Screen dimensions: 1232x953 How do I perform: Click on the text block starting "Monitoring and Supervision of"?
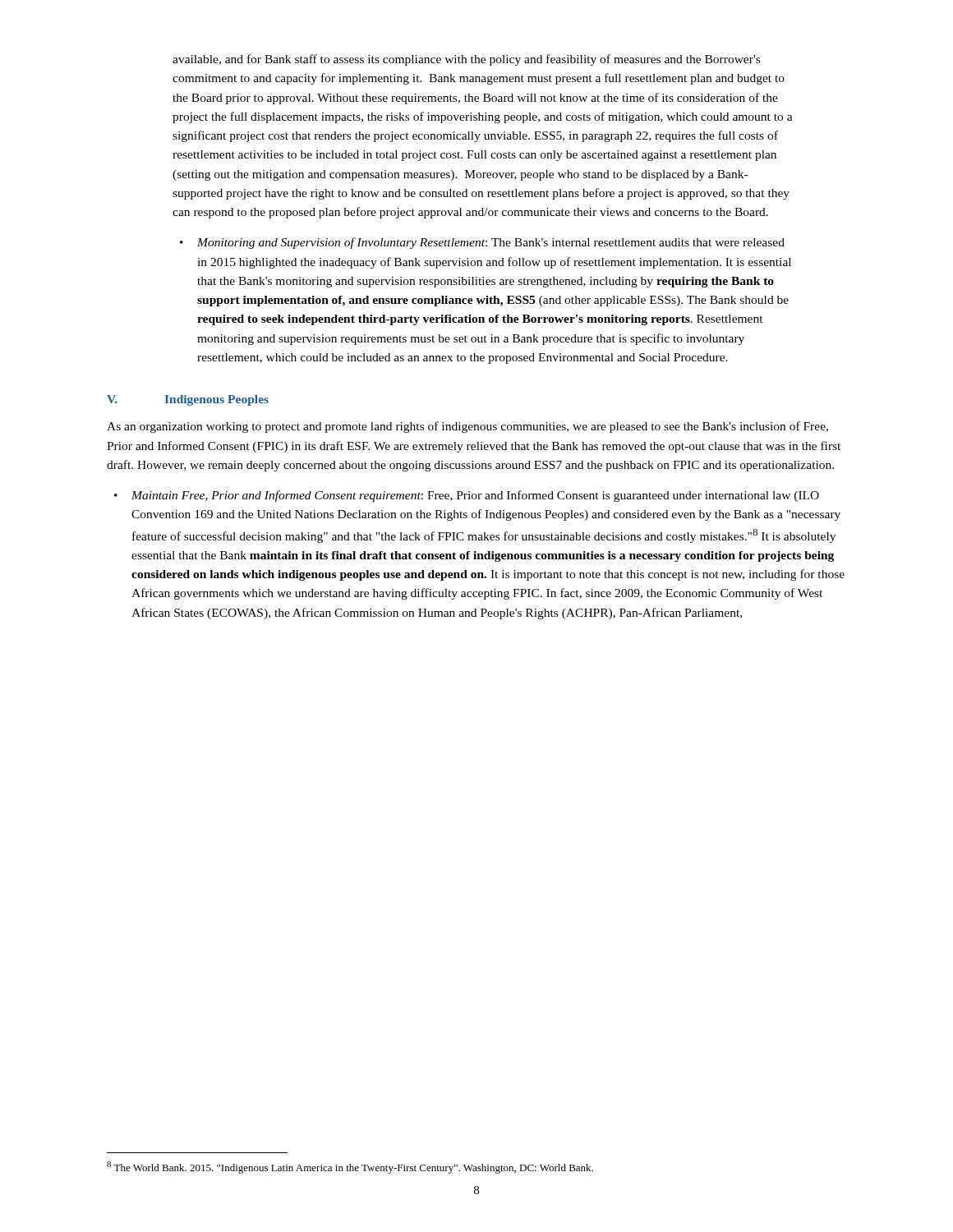click(x=494, y=299)
